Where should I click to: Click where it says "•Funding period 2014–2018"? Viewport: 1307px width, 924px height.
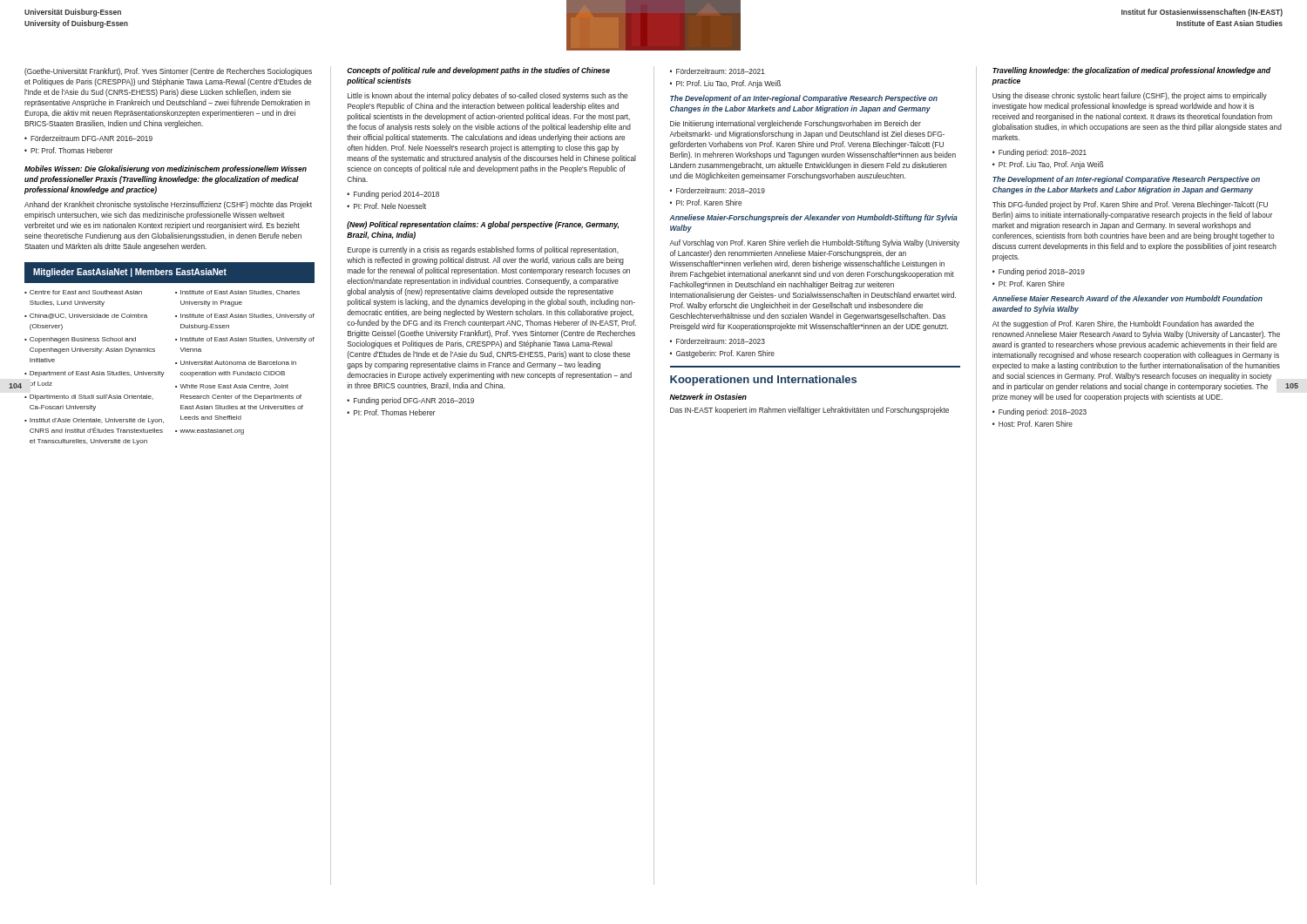pos(393,194)
